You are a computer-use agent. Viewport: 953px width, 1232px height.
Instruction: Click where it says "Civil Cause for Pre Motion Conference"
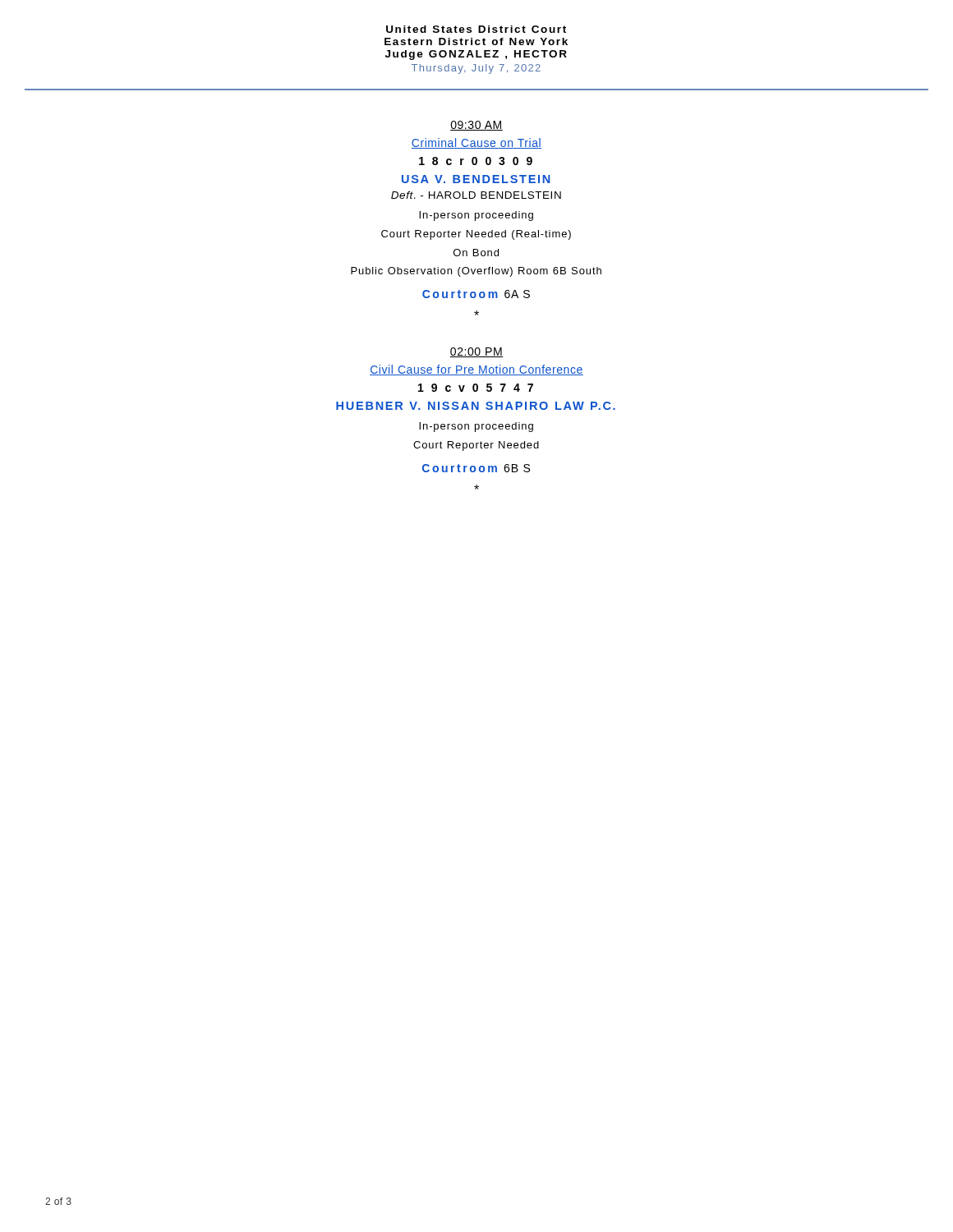[476, 370]
